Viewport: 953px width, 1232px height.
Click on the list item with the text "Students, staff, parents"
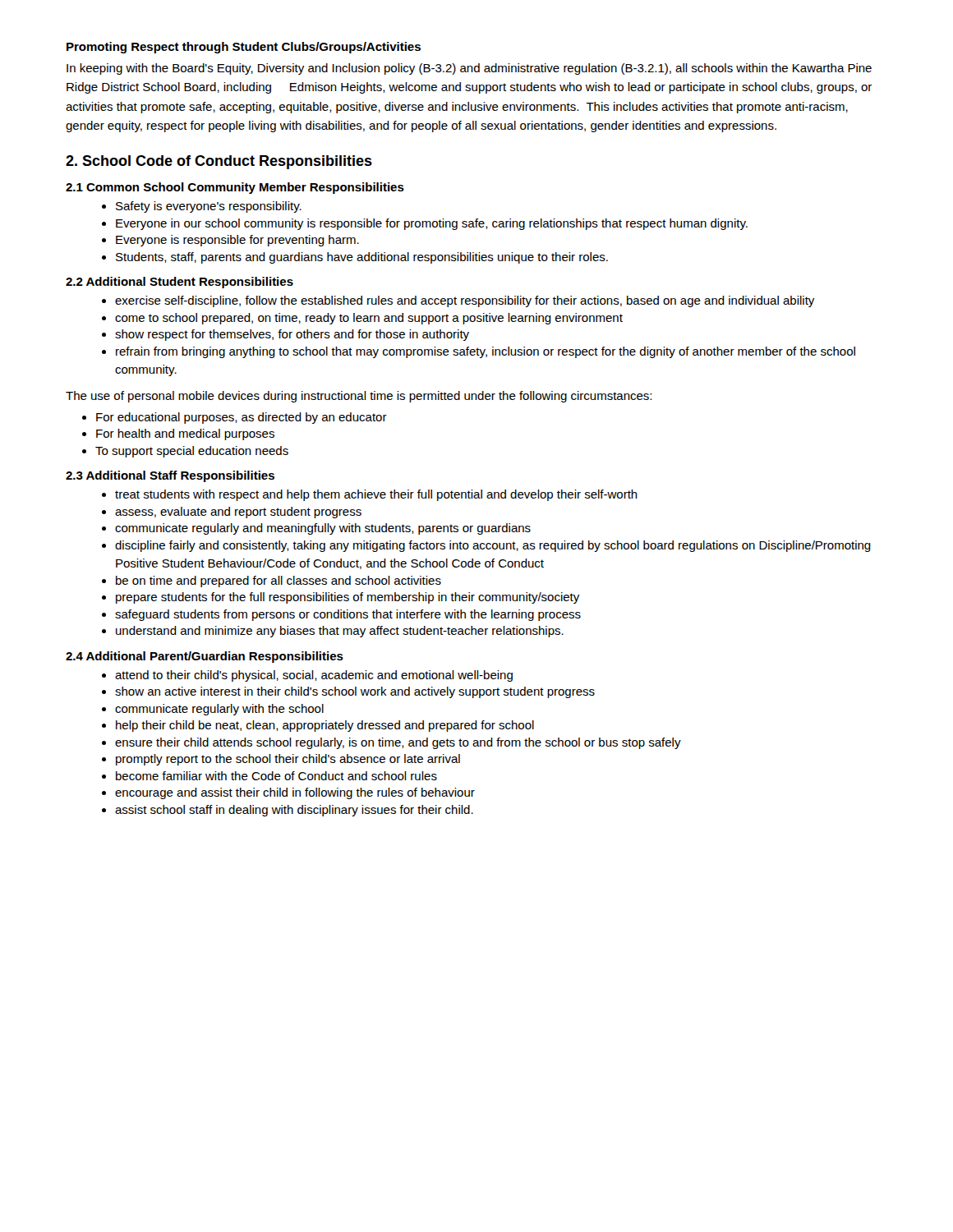coord(476,257)
